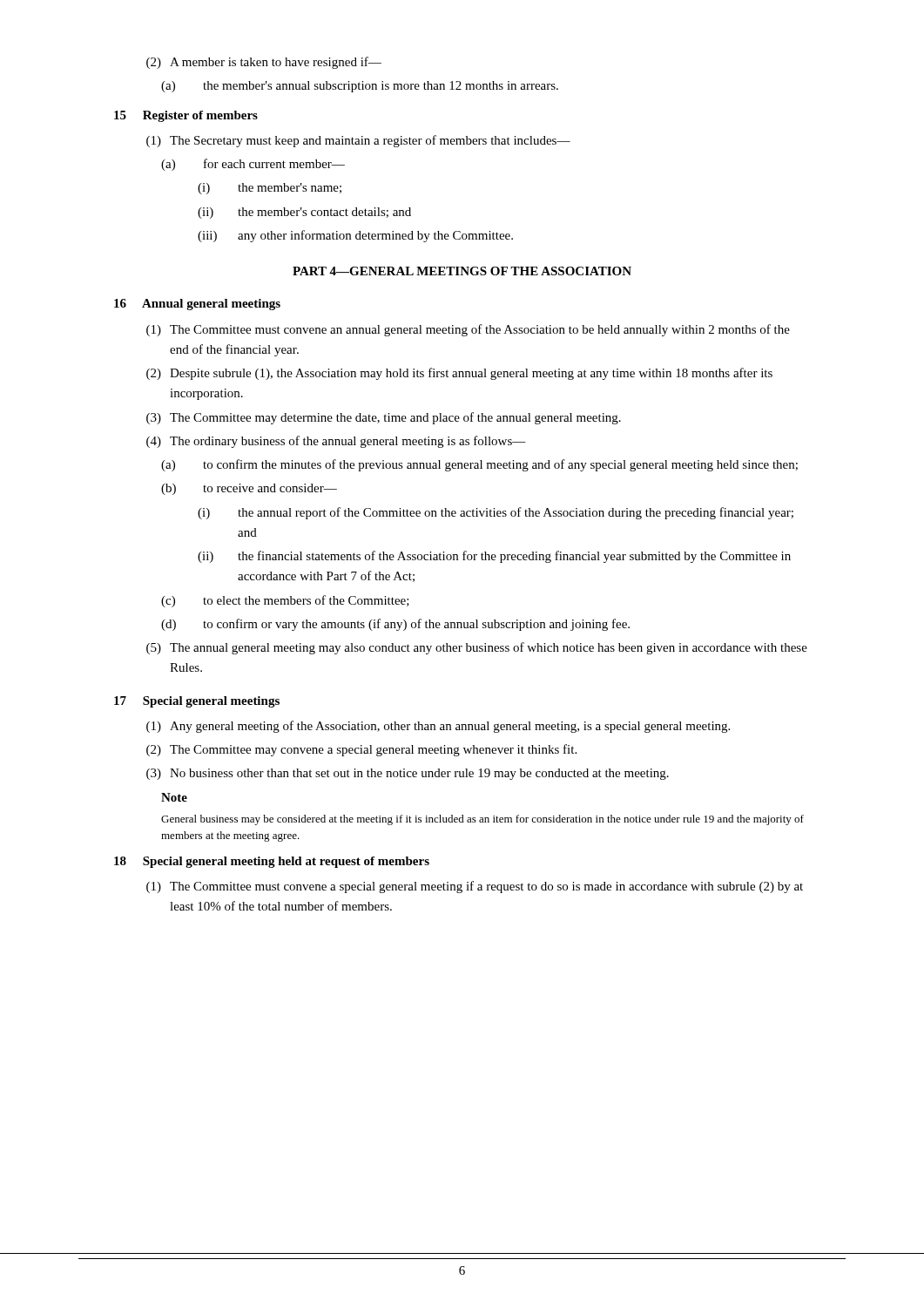Where does it say "(i) the member's name;"?
The width and height of the screenshot is (924, 1307).
click(270, 189)
